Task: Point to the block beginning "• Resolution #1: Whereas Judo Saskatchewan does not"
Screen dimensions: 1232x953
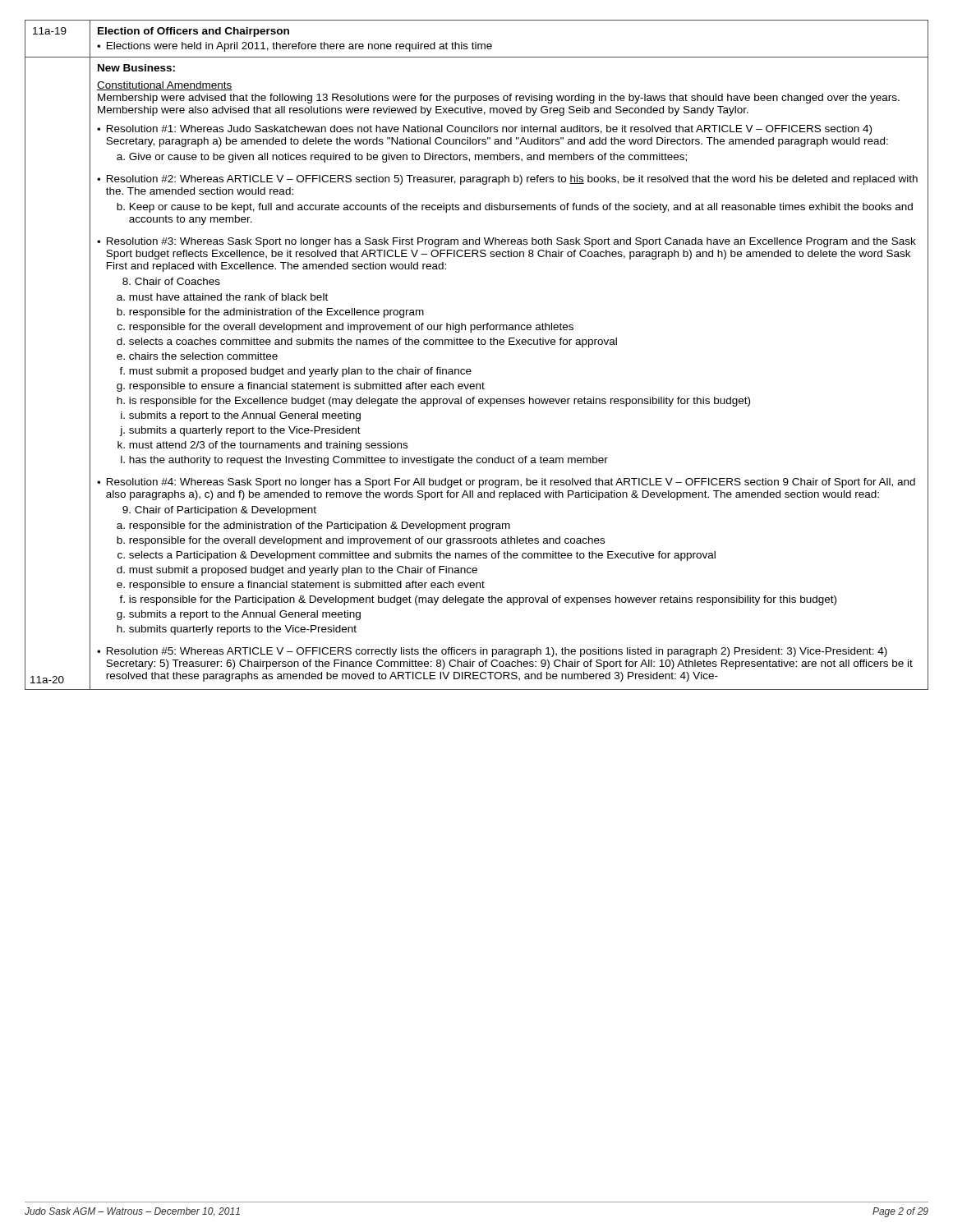Action: [509, 144]
